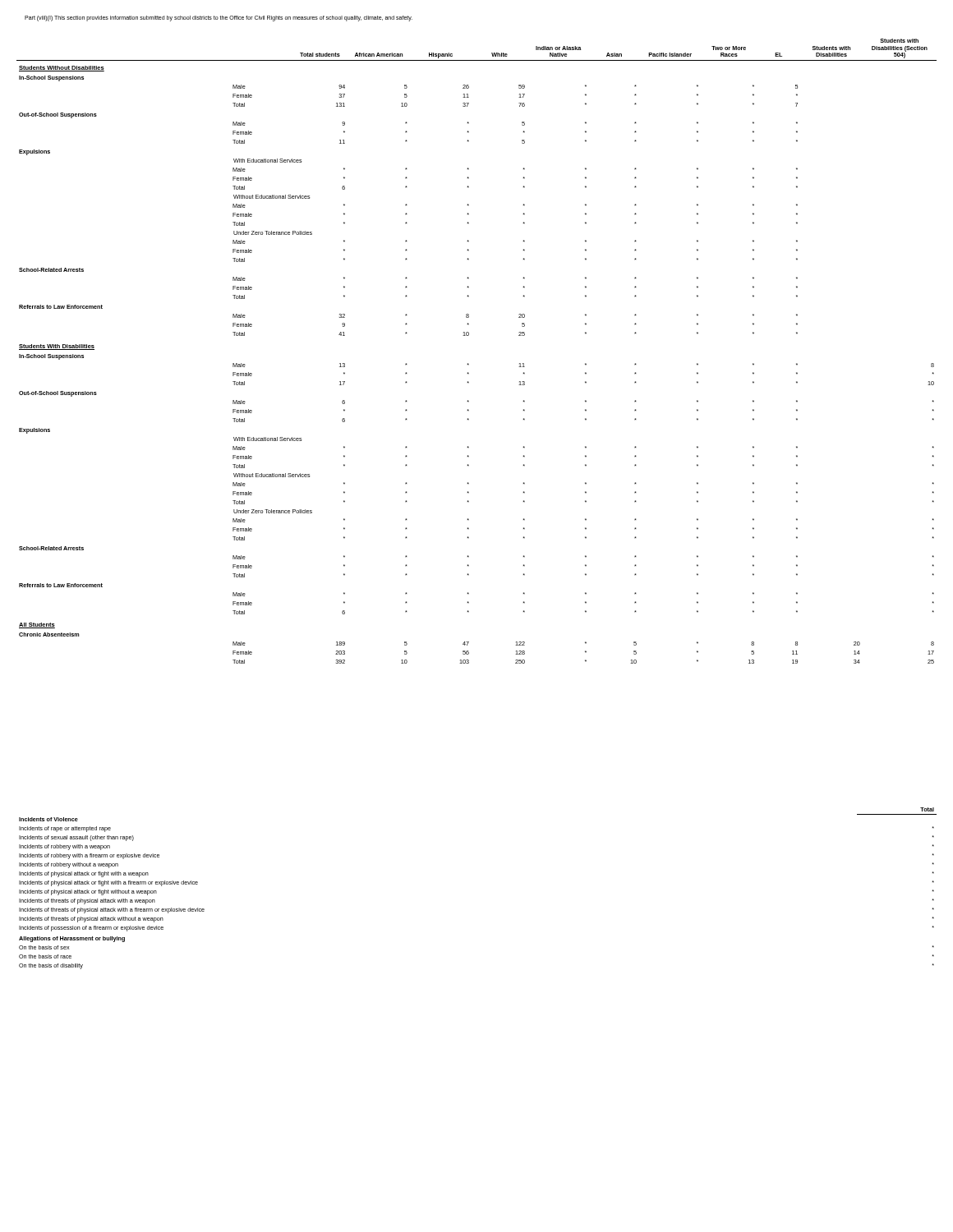Click on the table containing "Incidents of threats of"

click(x=476, y=887)
